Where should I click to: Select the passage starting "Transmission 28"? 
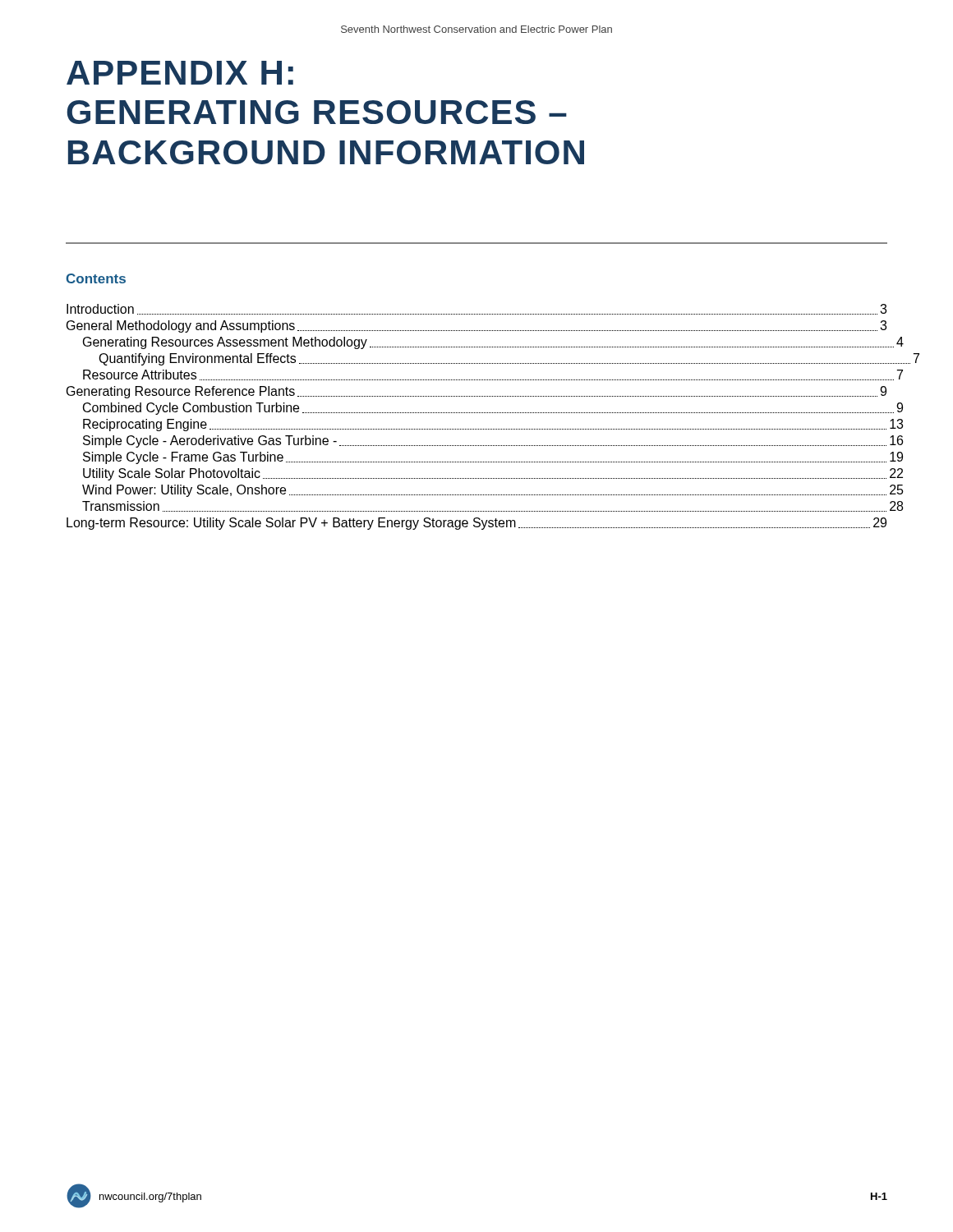tap(493, 507)
